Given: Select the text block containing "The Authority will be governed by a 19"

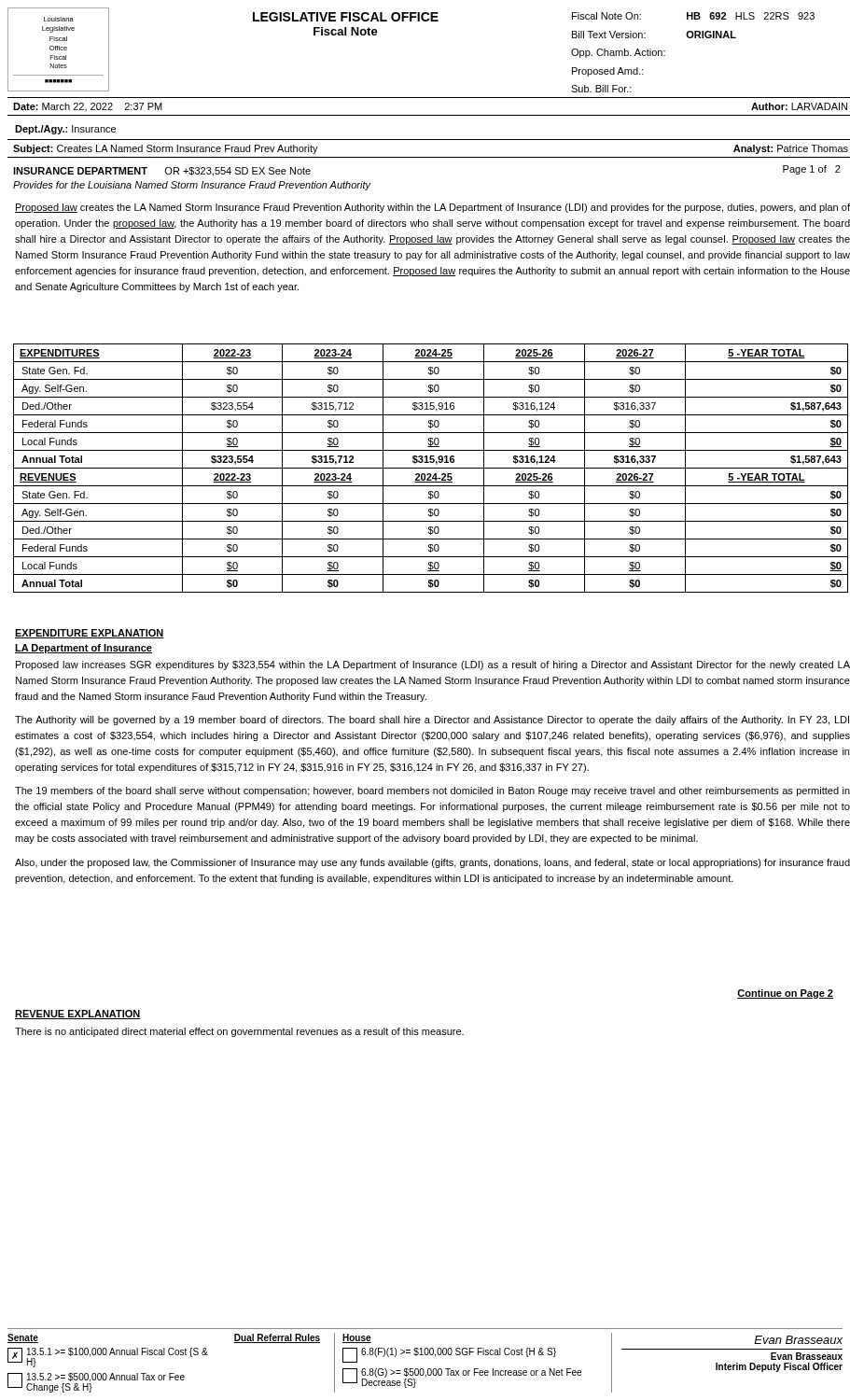Looking at the screenshot, I should tap(432, 744).
